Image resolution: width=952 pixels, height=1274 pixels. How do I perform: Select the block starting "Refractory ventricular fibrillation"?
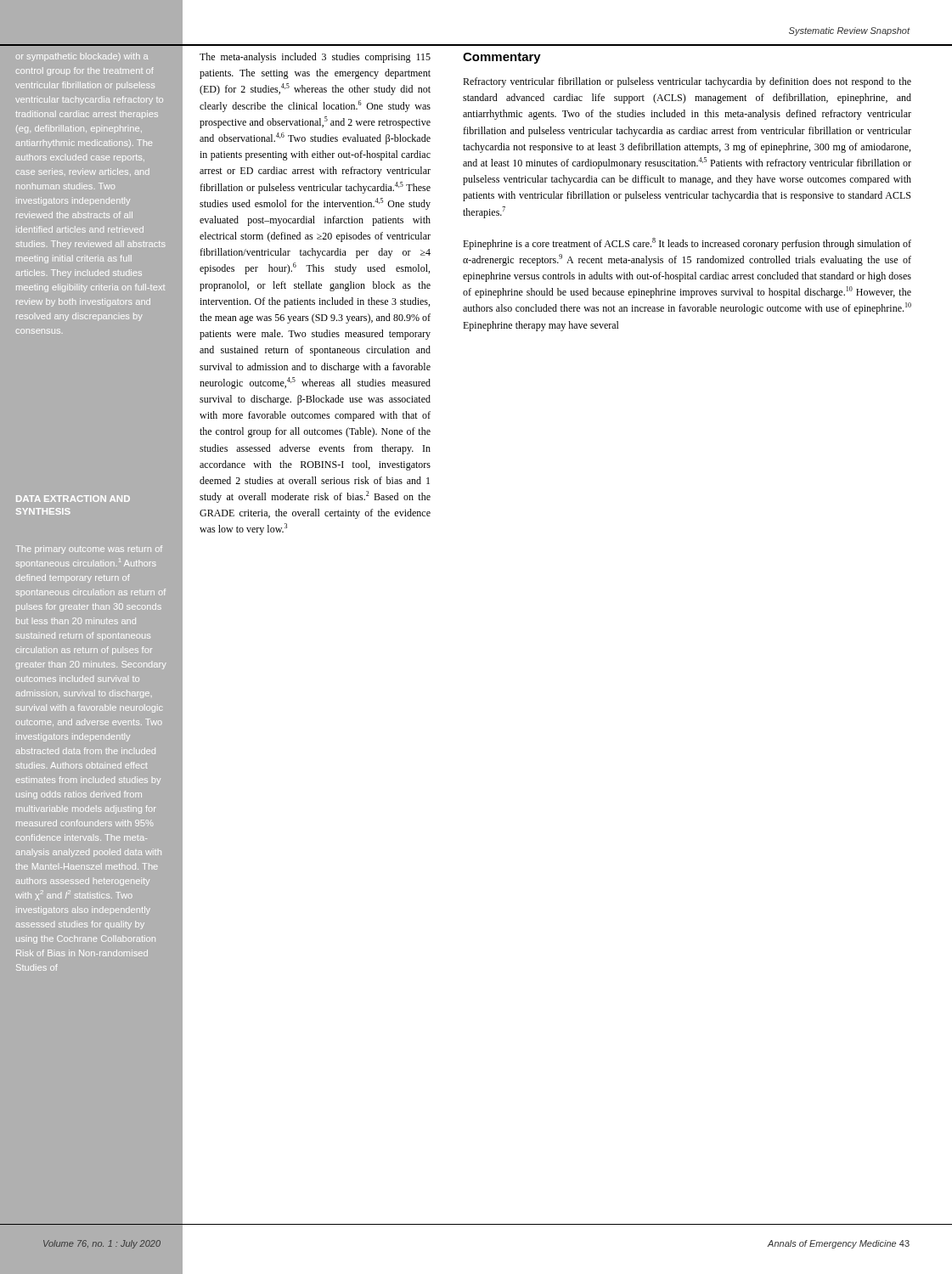coord(687,147)
